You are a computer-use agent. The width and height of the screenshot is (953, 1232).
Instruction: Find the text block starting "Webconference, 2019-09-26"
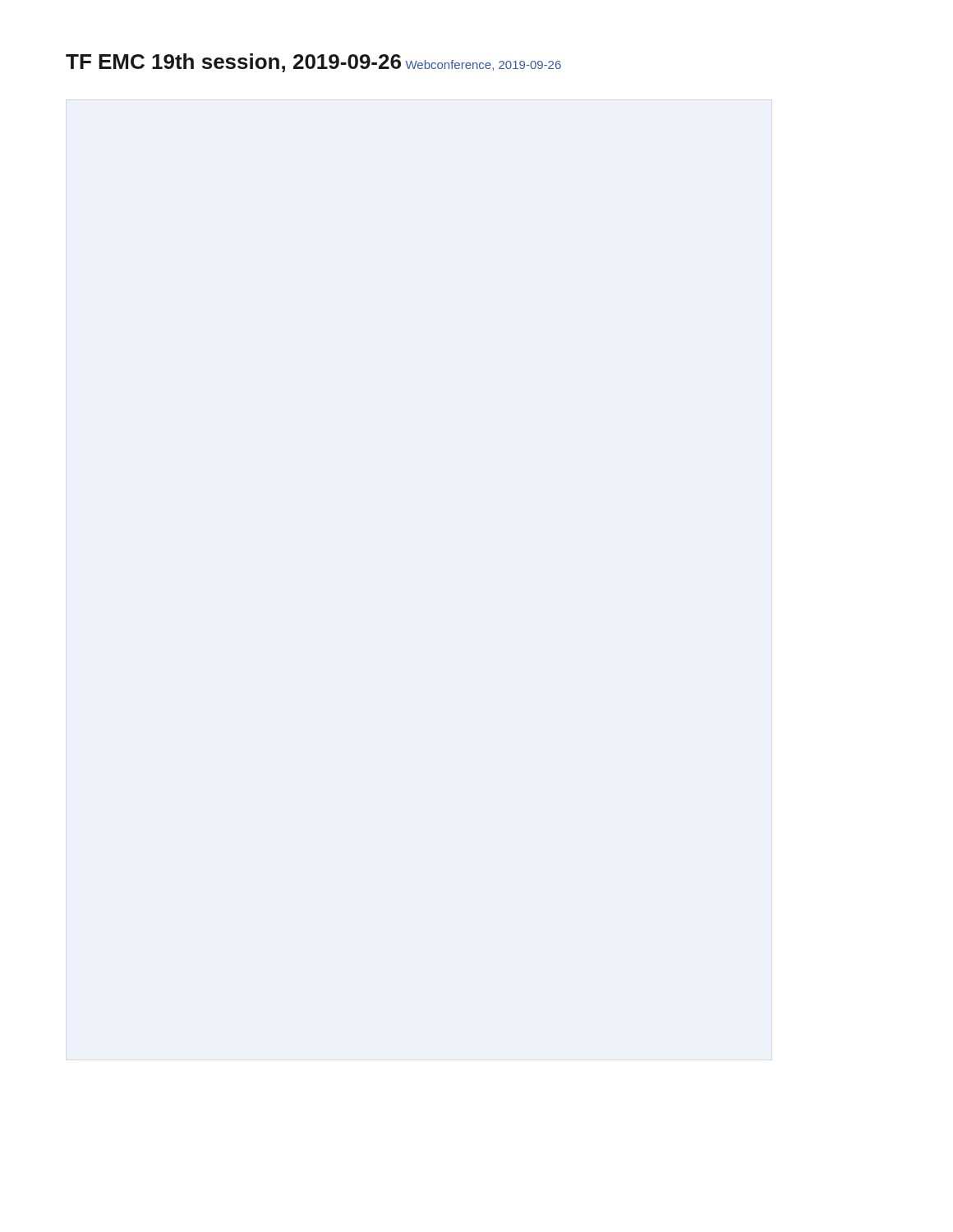point(483,64)
